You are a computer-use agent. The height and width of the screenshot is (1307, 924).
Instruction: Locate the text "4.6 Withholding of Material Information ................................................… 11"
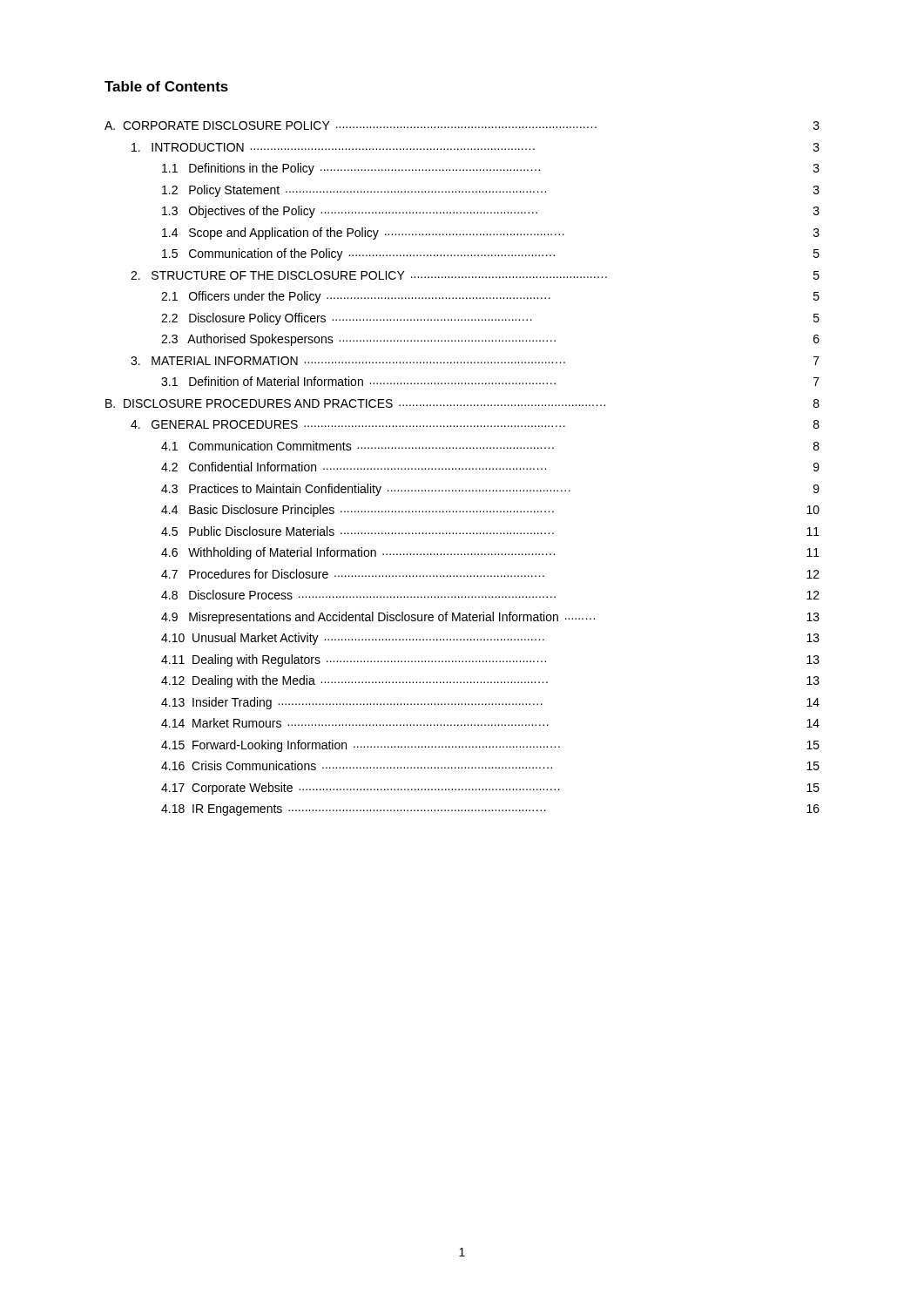[462, 553]
